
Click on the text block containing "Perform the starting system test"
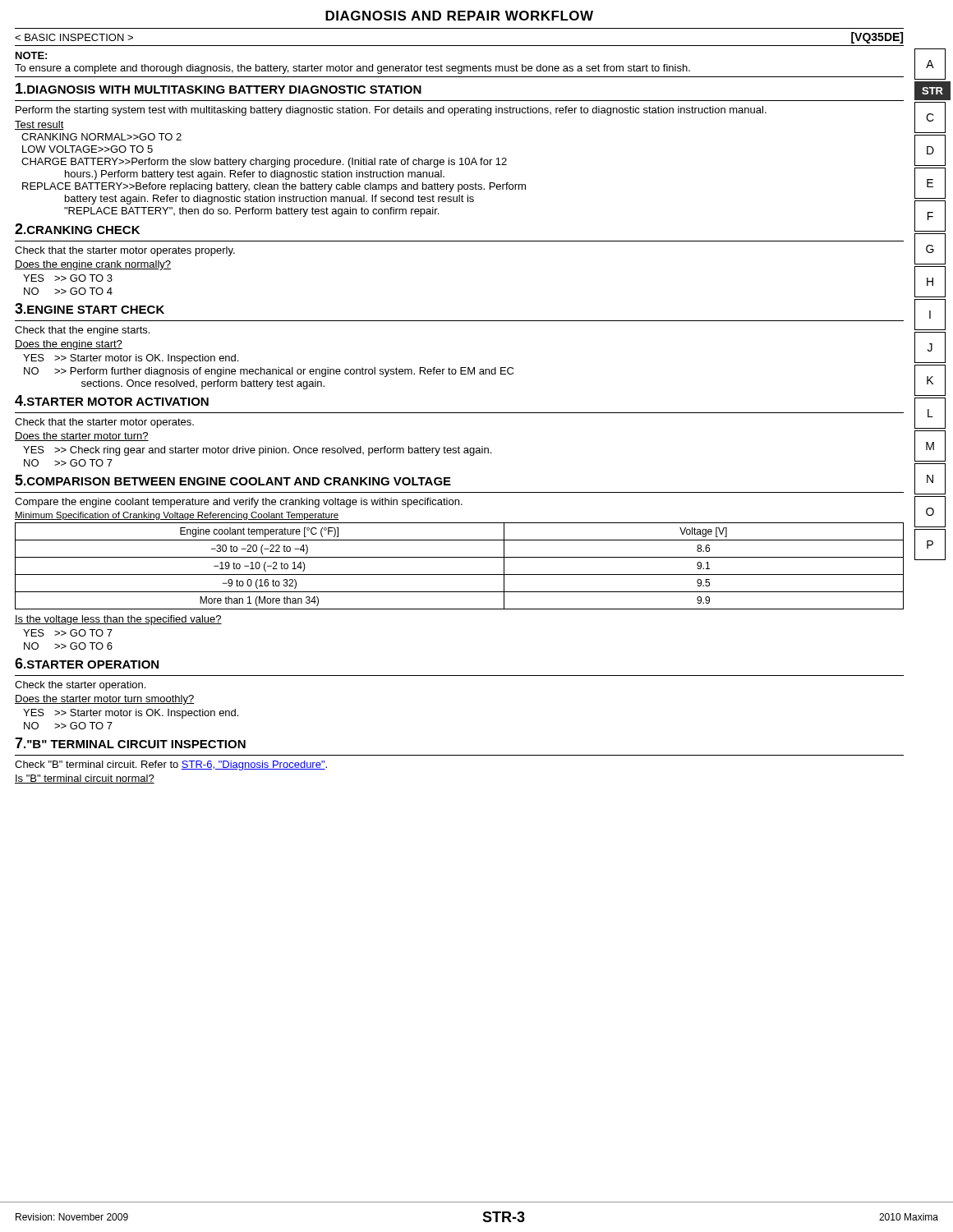(x=391, y=110)
